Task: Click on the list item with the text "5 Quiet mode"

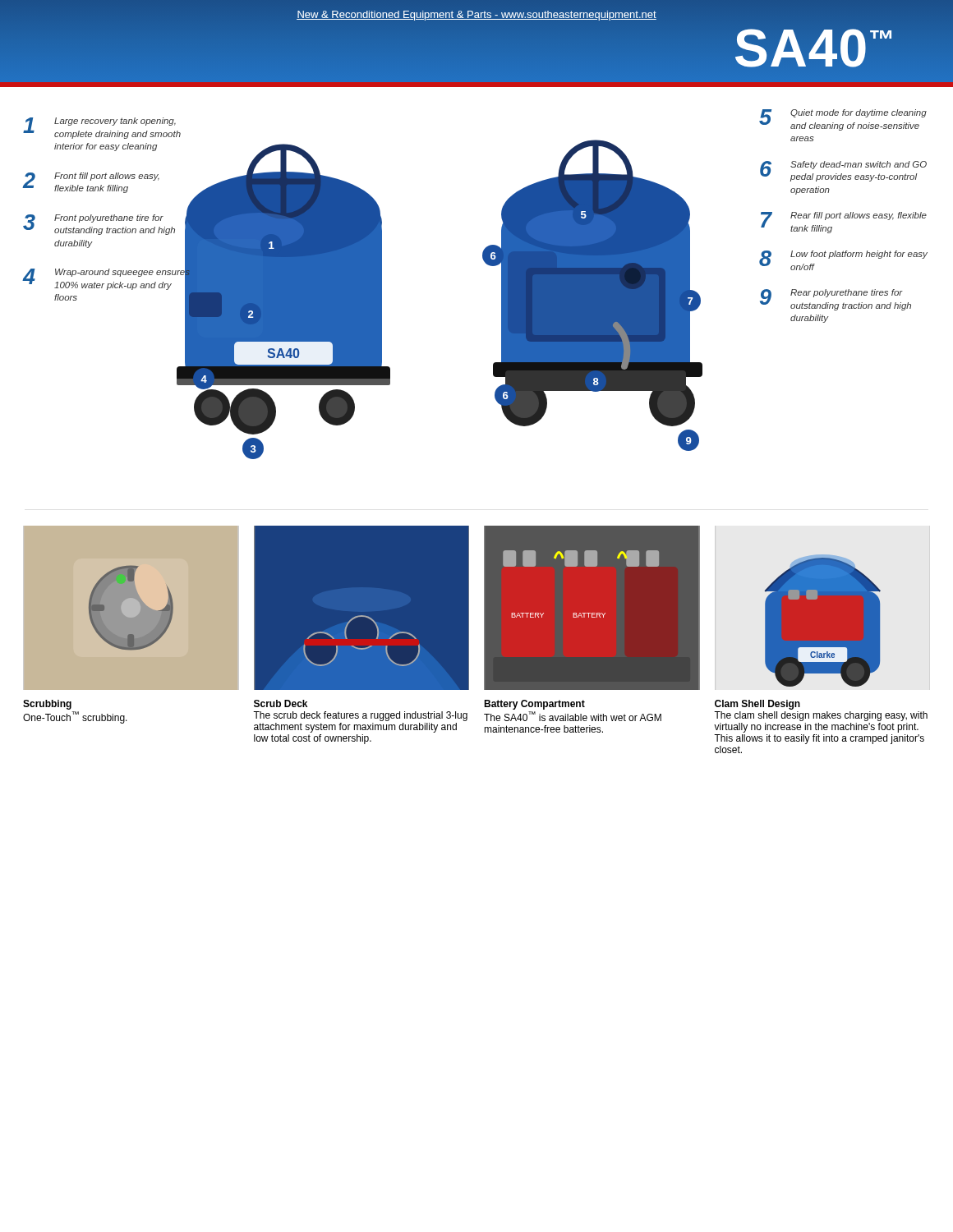Action: point(849,126)
